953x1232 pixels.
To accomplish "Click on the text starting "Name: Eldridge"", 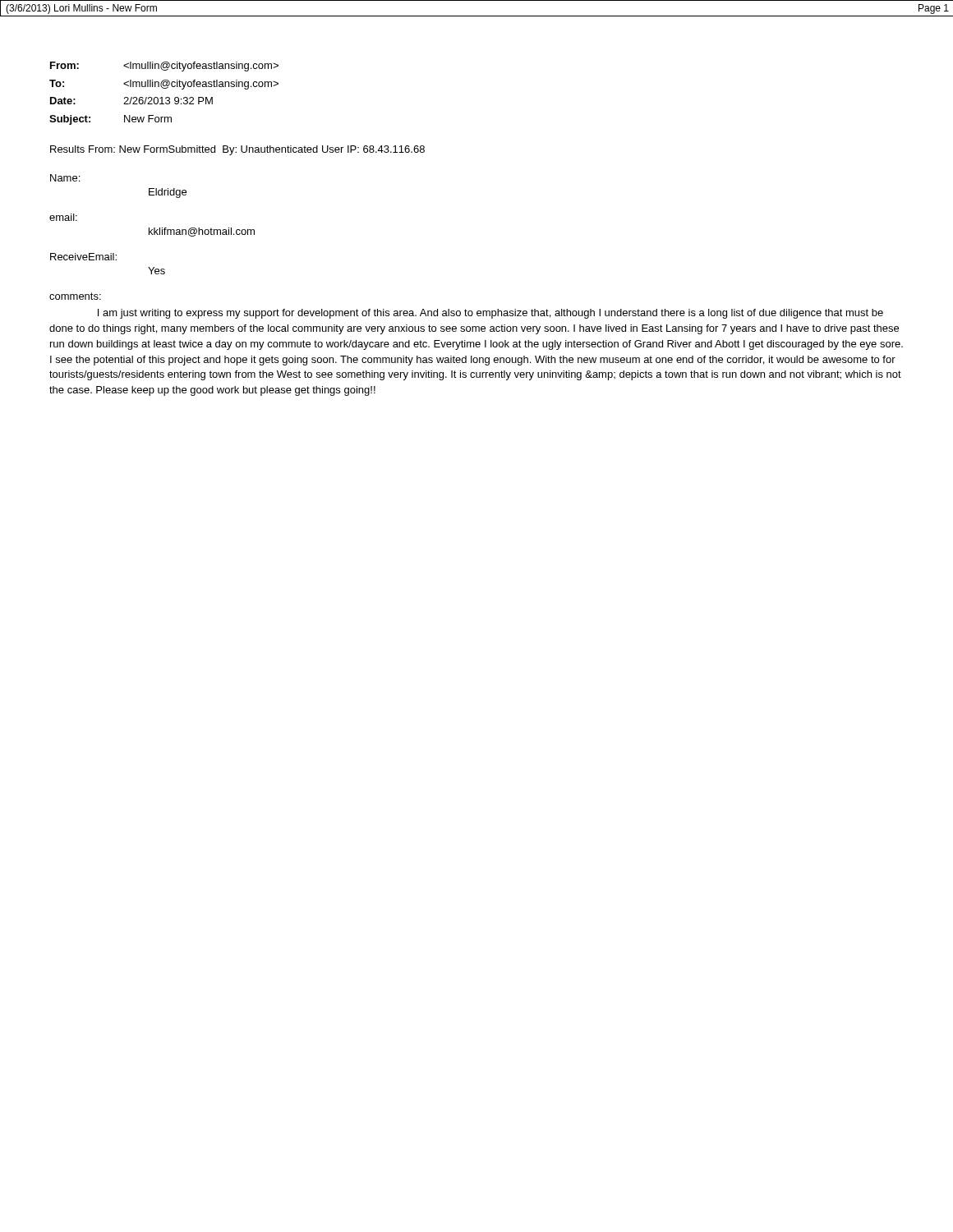I will 65,178.
